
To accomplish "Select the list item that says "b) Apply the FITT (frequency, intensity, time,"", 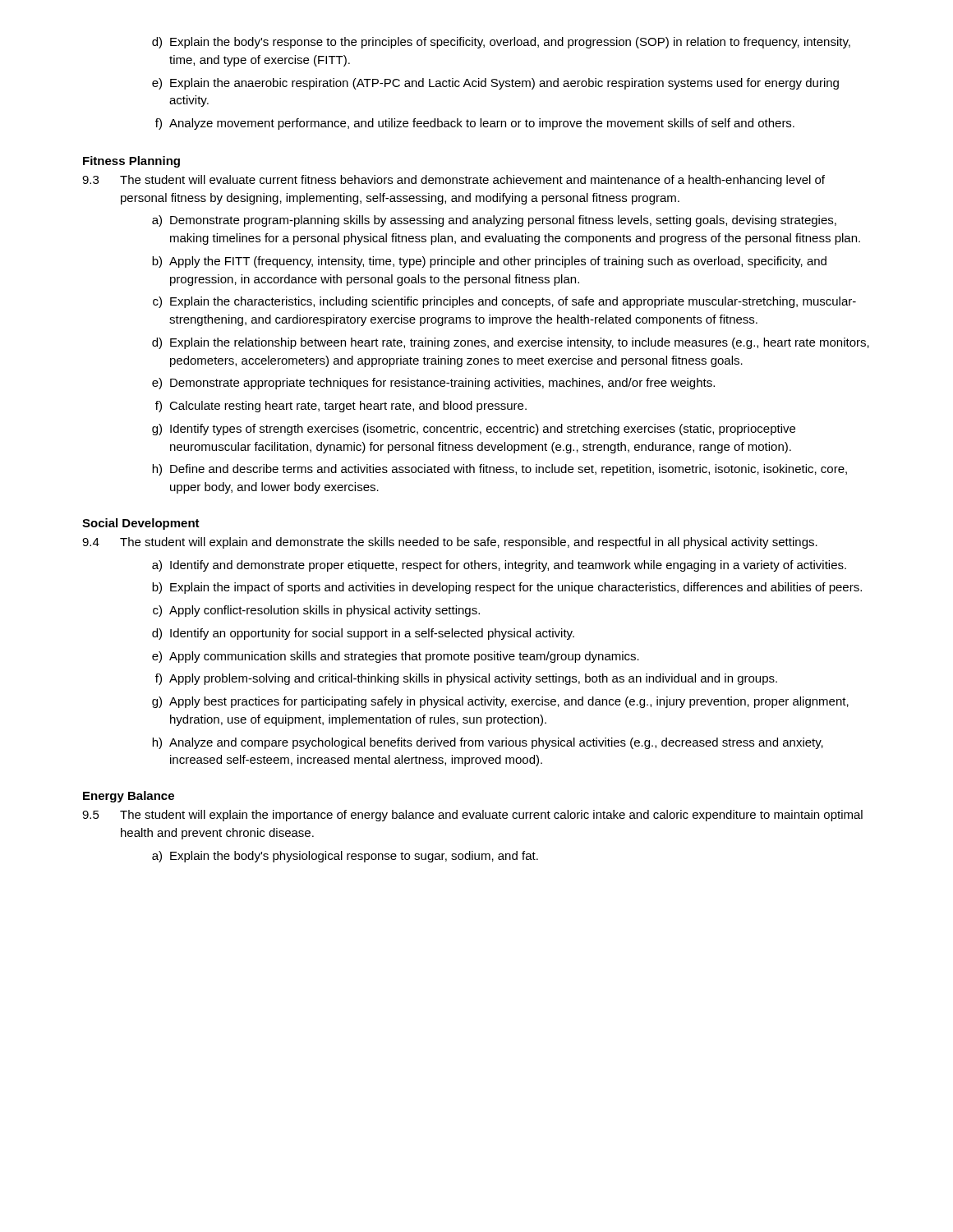I will click(501, 270).
